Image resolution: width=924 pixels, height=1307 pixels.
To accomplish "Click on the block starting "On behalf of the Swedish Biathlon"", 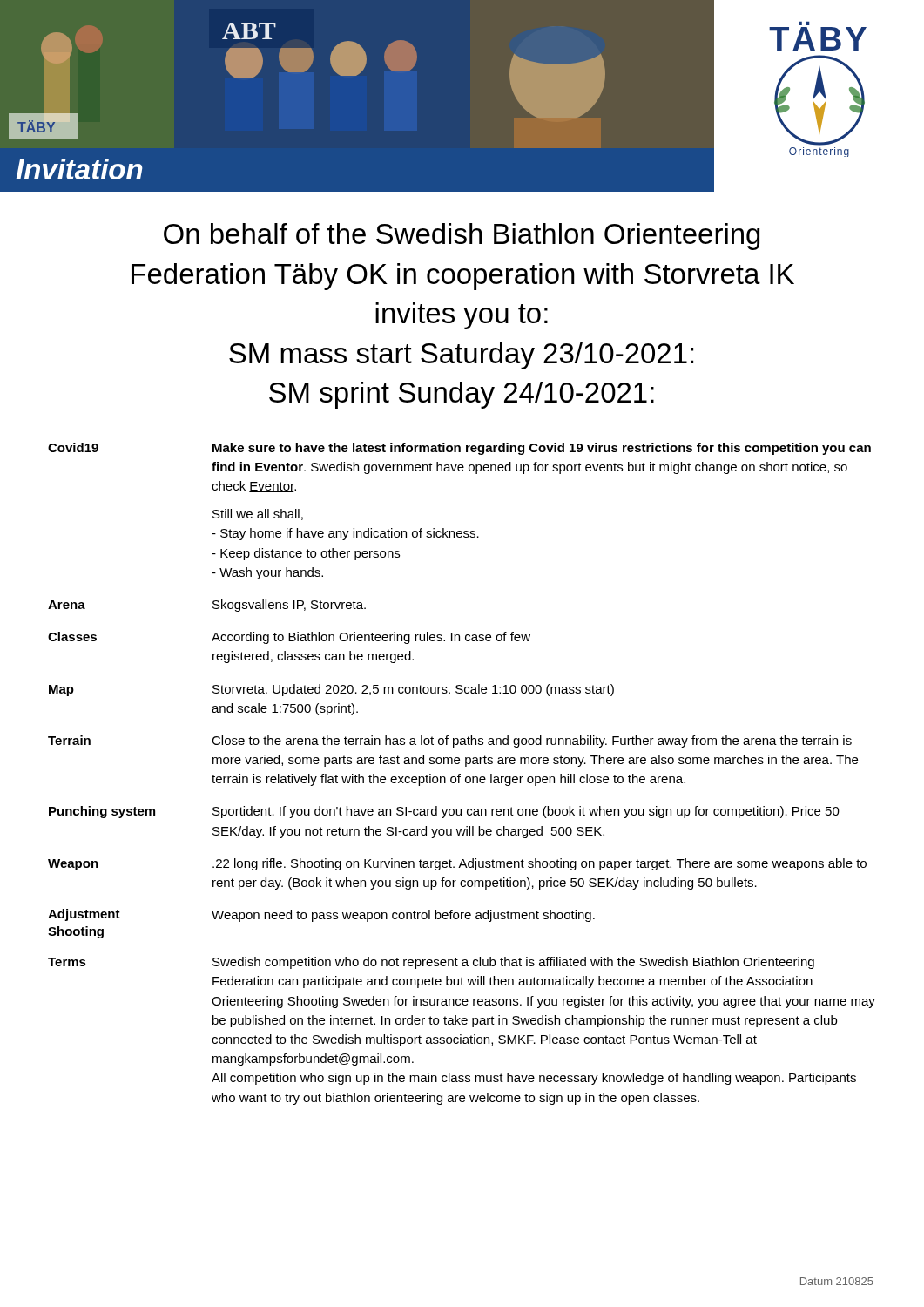I will coord(462,313).
